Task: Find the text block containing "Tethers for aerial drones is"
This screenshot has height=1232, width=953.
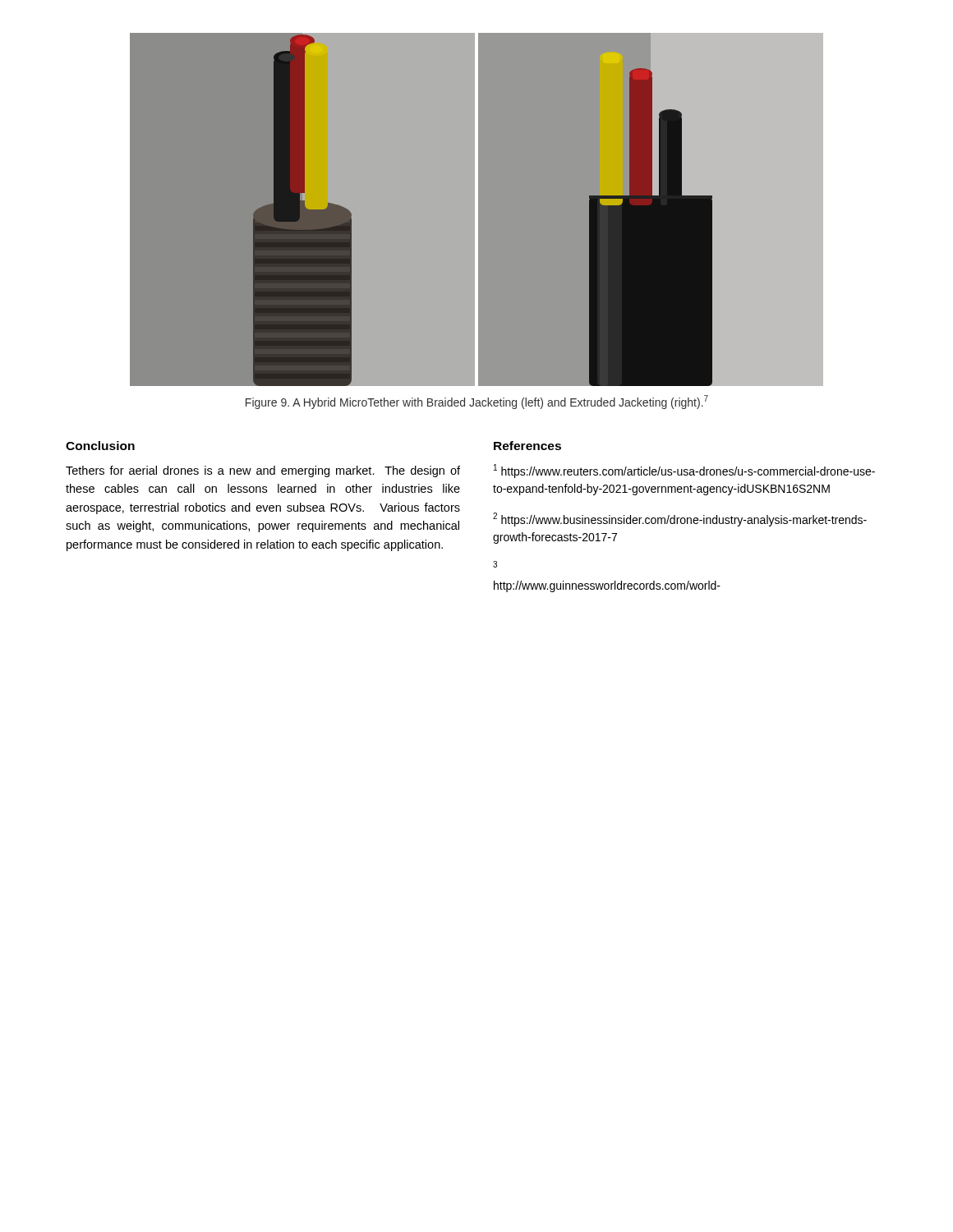Action: pos(263,507)
